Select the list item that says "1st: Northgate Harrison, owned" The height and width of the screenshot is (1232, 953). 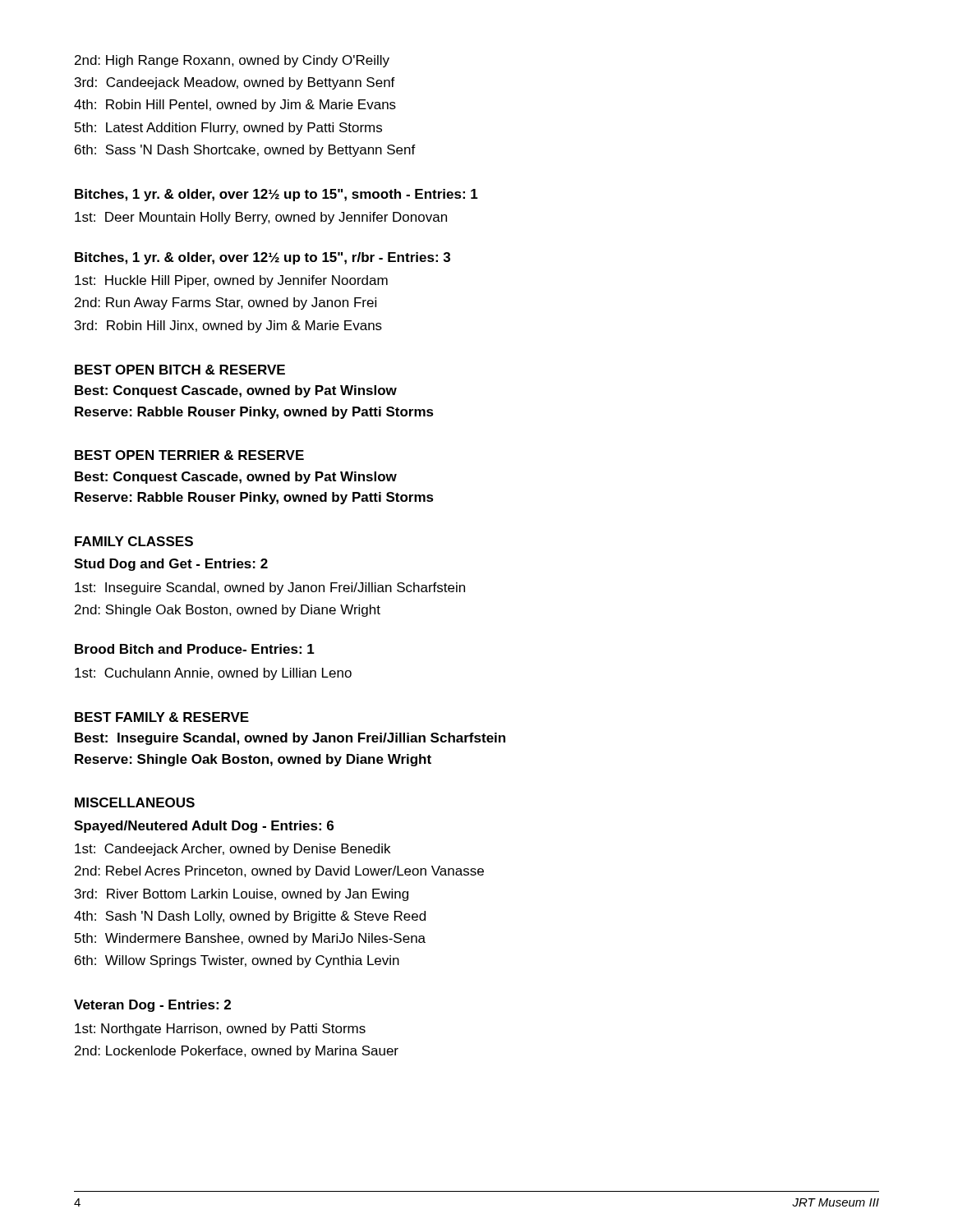220,1029
